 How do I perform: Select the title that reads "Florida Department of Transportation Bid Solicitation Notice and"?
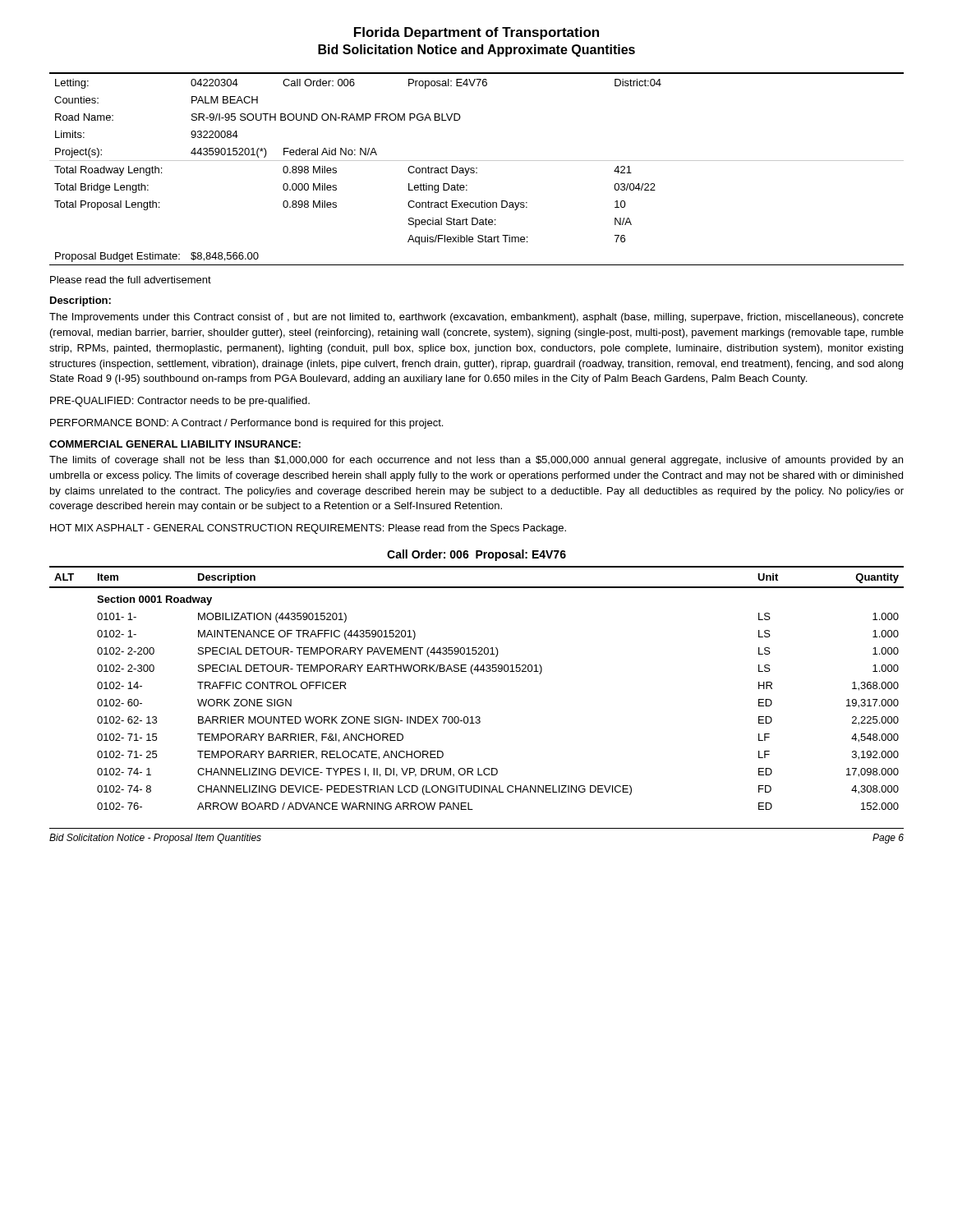point(476,41)
